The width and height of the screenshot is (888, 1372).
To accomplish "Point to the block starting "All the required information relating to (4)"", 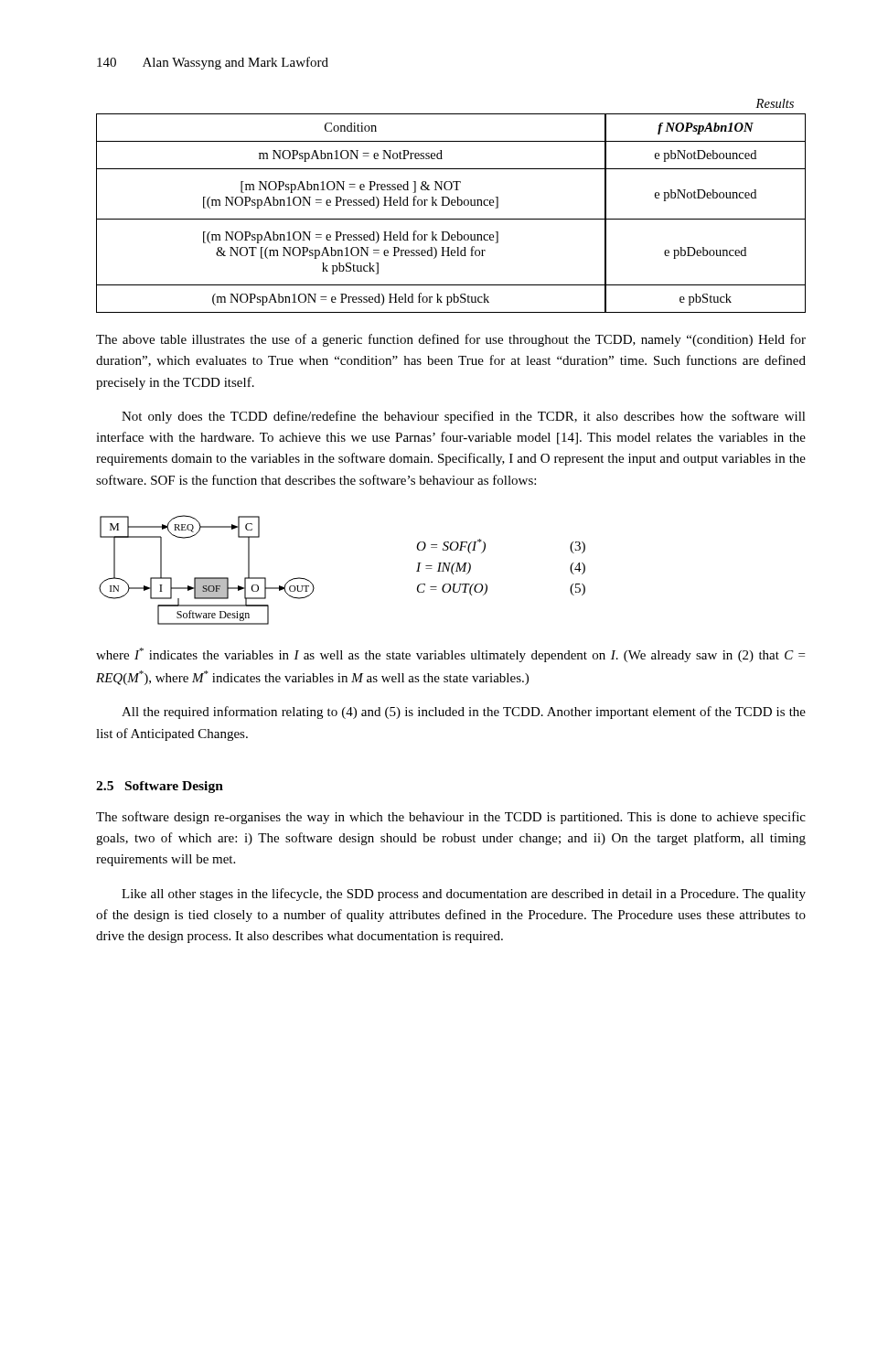I will click(451, 722).
